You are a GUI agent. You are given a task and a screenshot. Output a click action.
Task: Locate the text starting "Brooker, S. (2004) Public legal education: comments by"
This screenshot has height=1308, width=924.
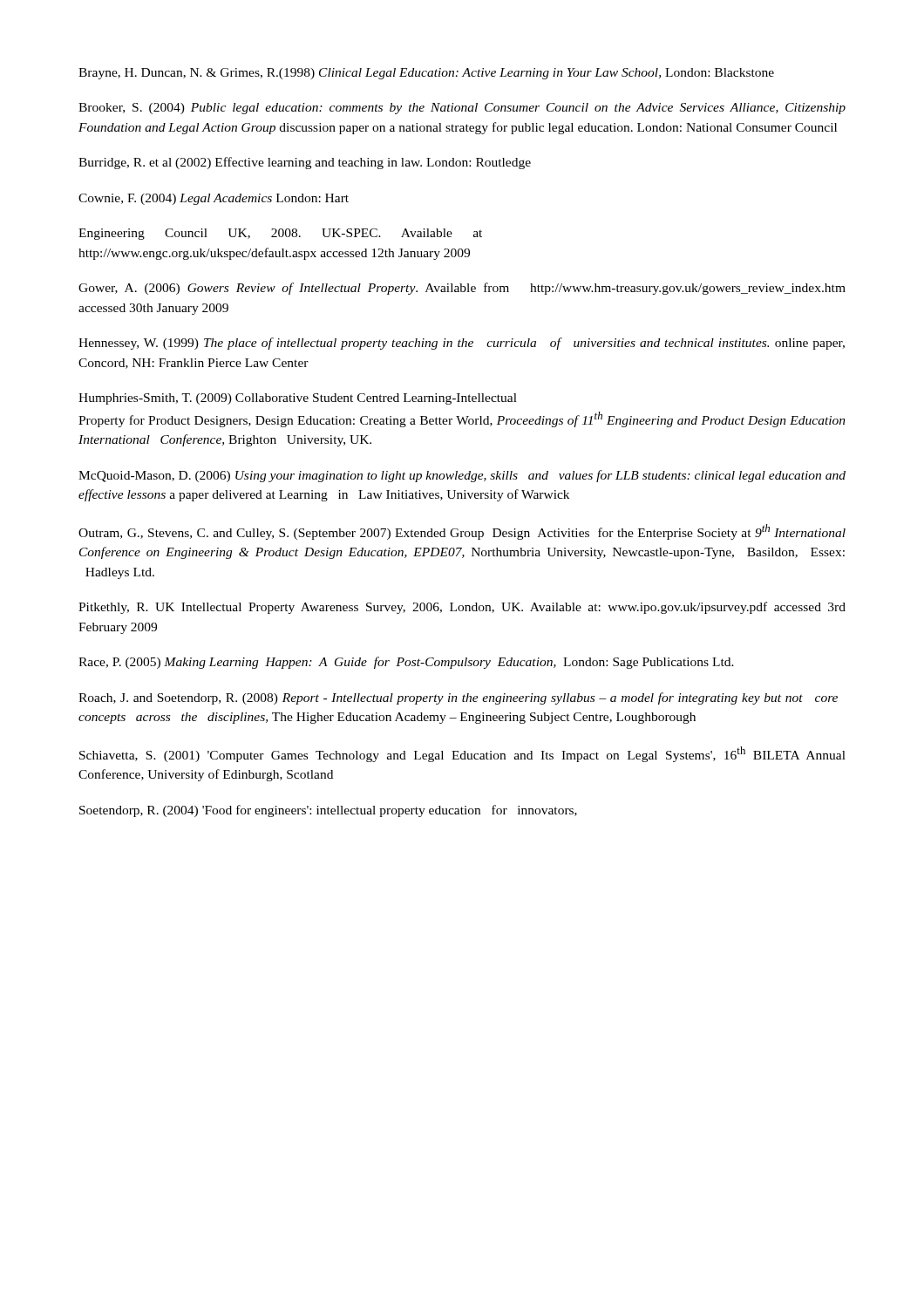[462, 117]
